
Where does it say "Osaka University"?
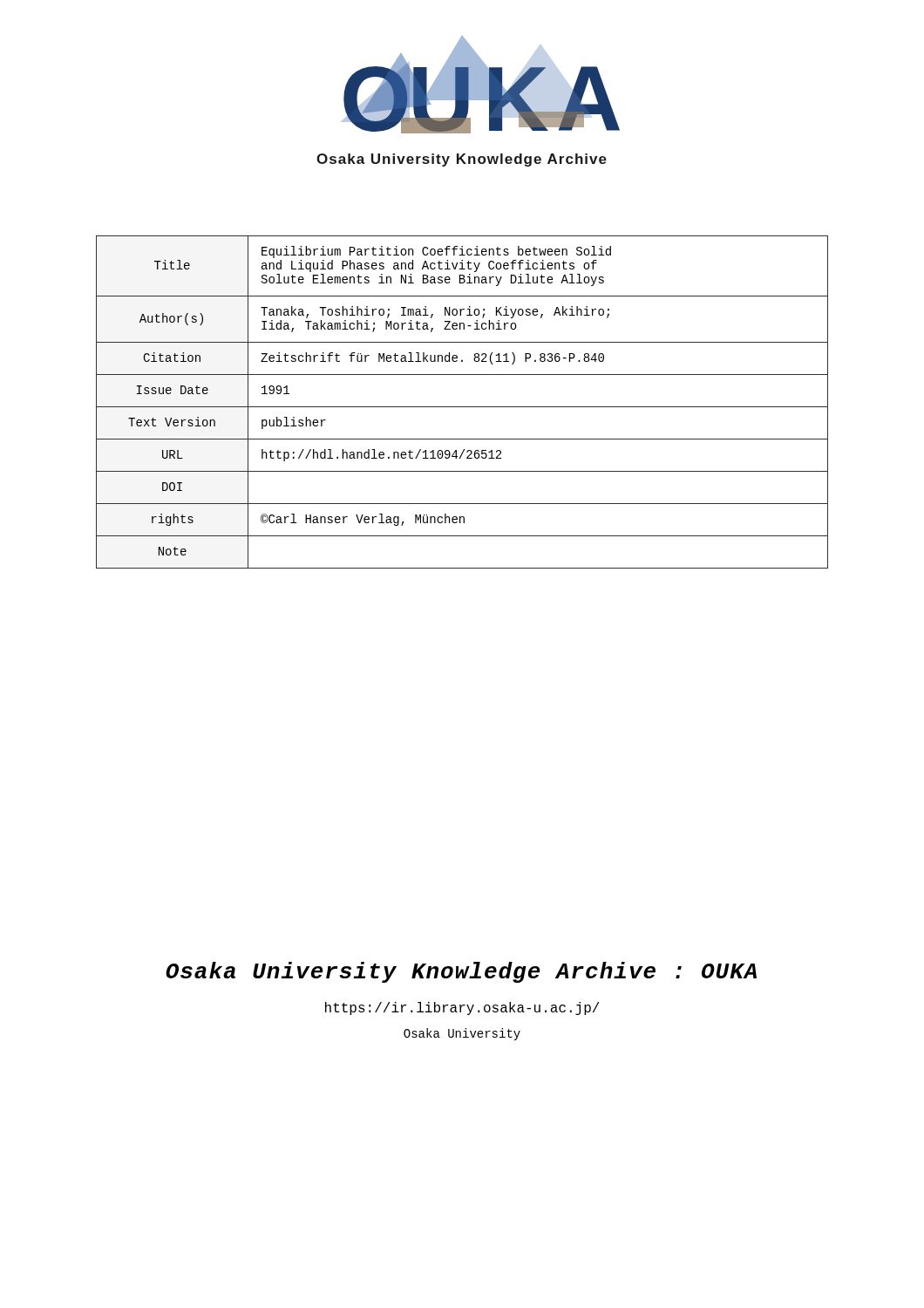[x=462, y=1034]
